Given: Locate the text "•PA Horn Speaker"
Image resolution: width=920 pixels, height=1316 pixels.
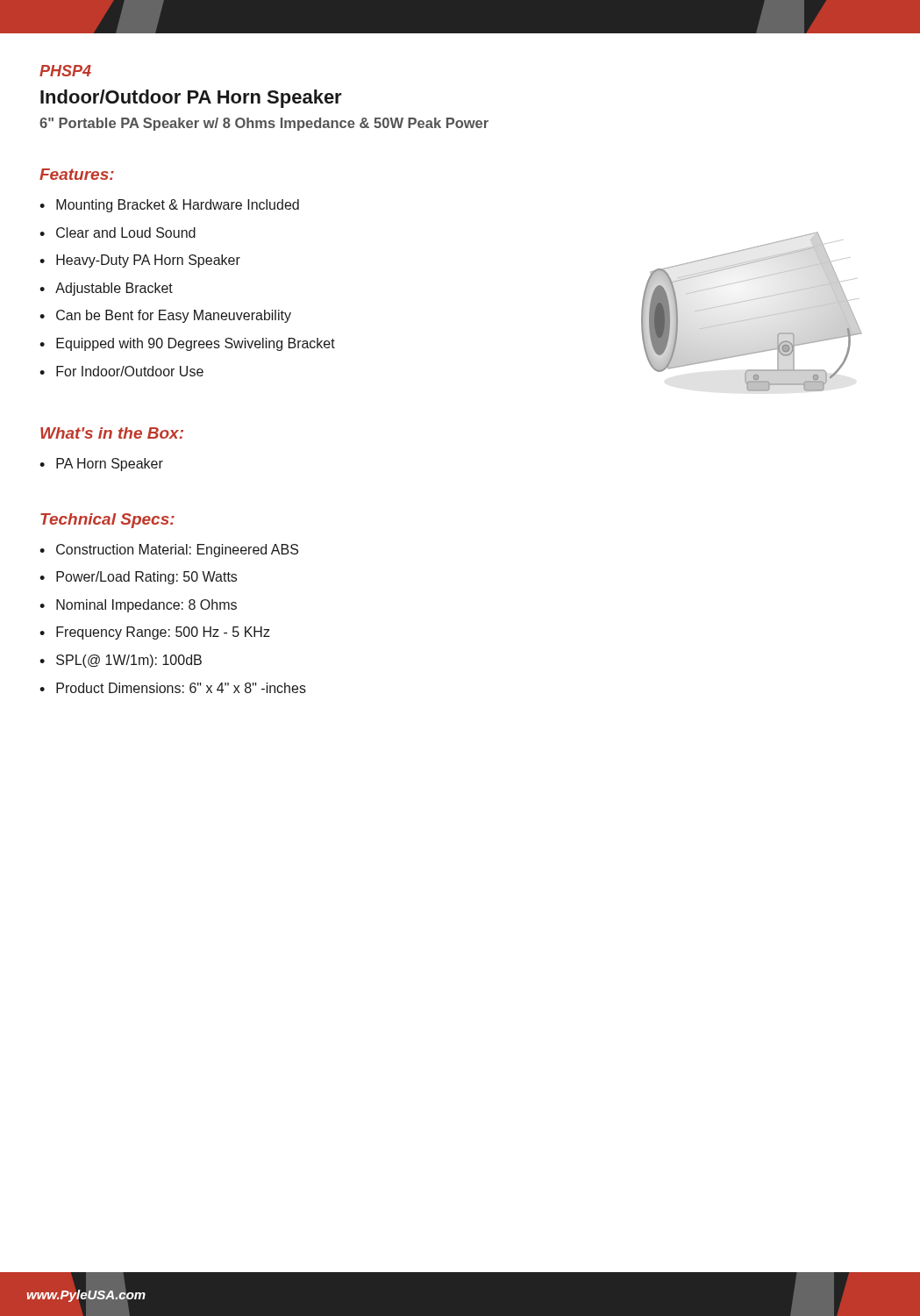Looking at the screenshot, I should click(x=101, y=466).
